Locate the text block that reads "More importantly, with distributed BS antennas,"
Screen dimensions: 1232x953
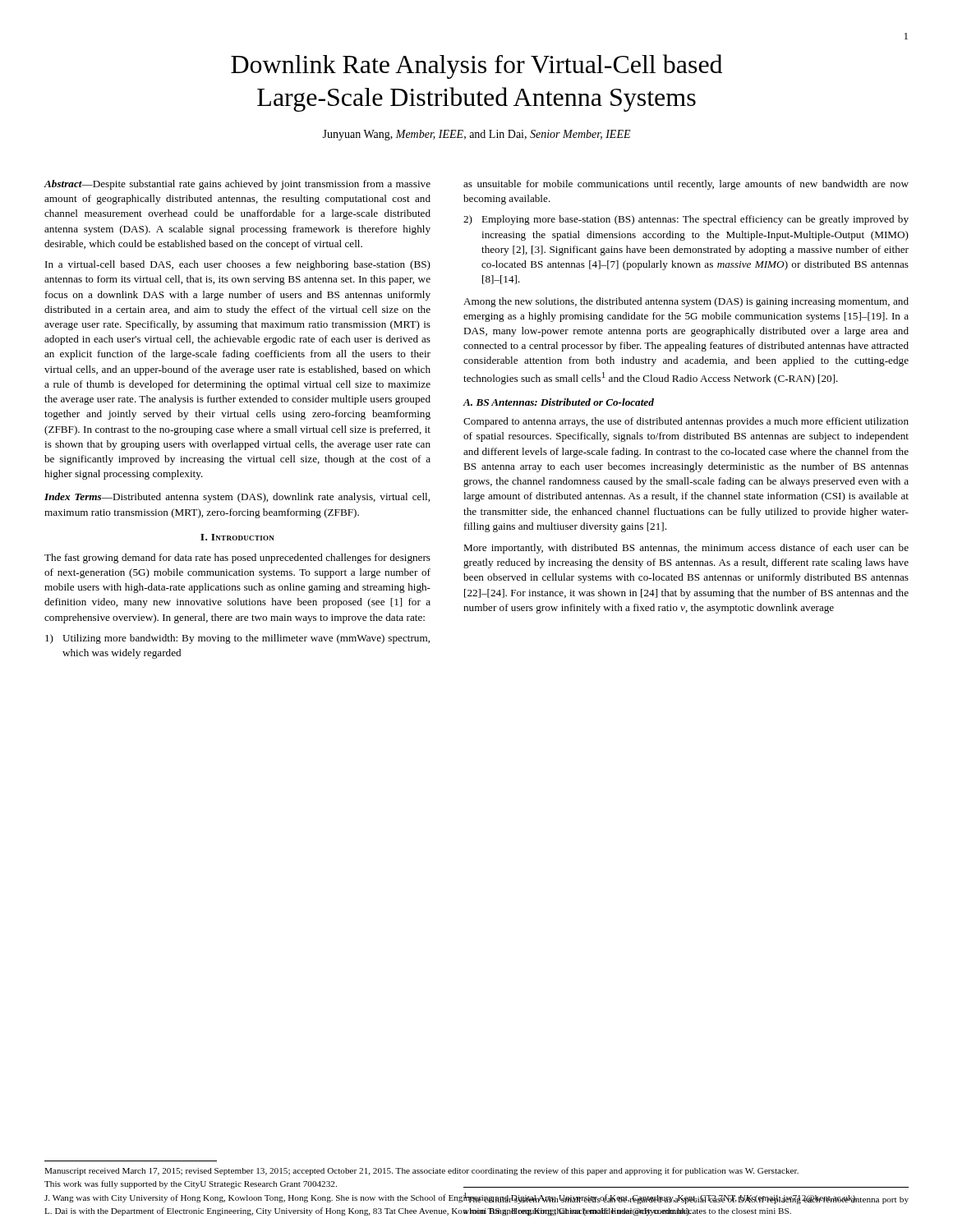(x=686, y=577)
